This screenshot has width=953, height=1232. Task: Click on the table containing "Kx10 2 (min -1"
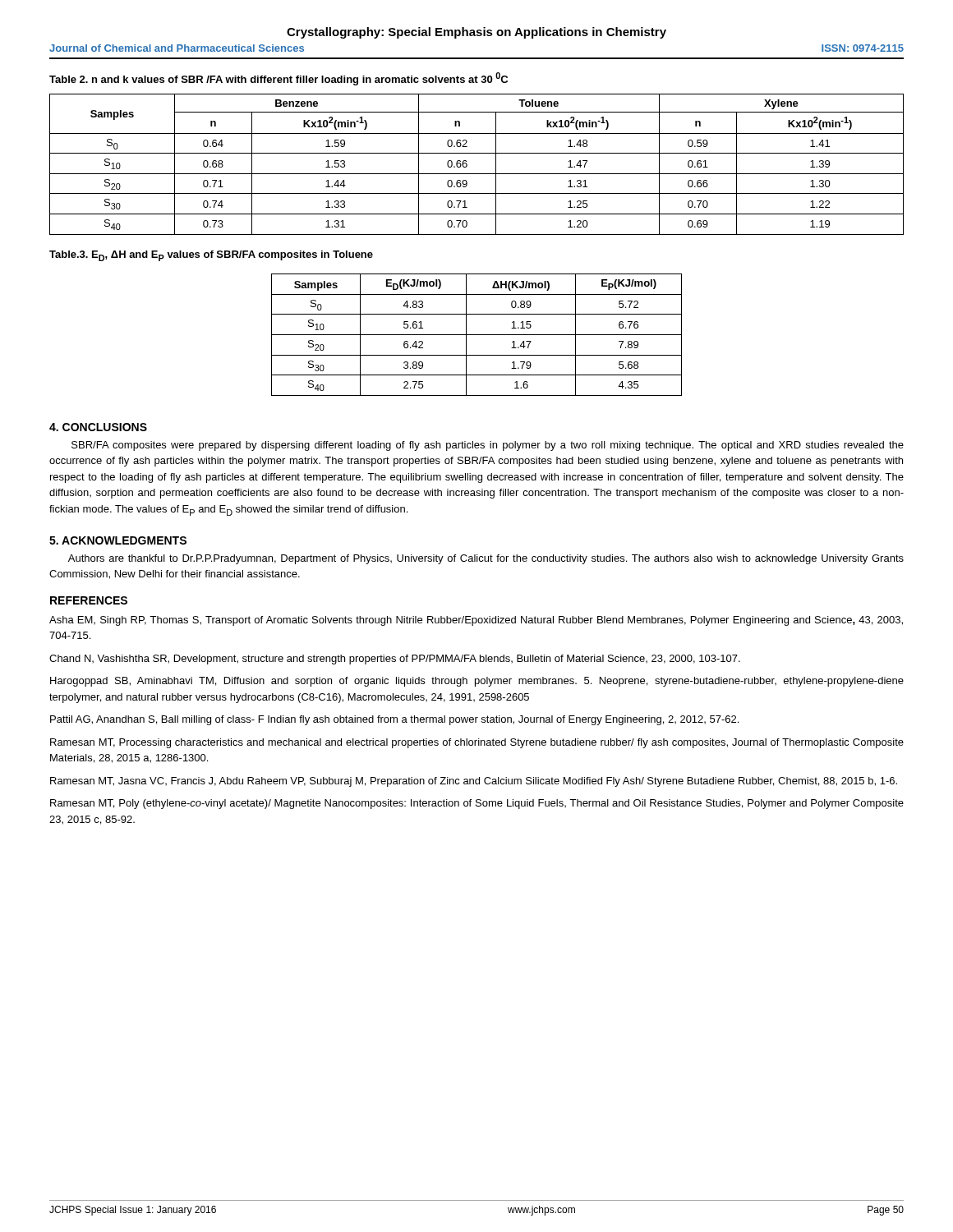click(476, 164)
